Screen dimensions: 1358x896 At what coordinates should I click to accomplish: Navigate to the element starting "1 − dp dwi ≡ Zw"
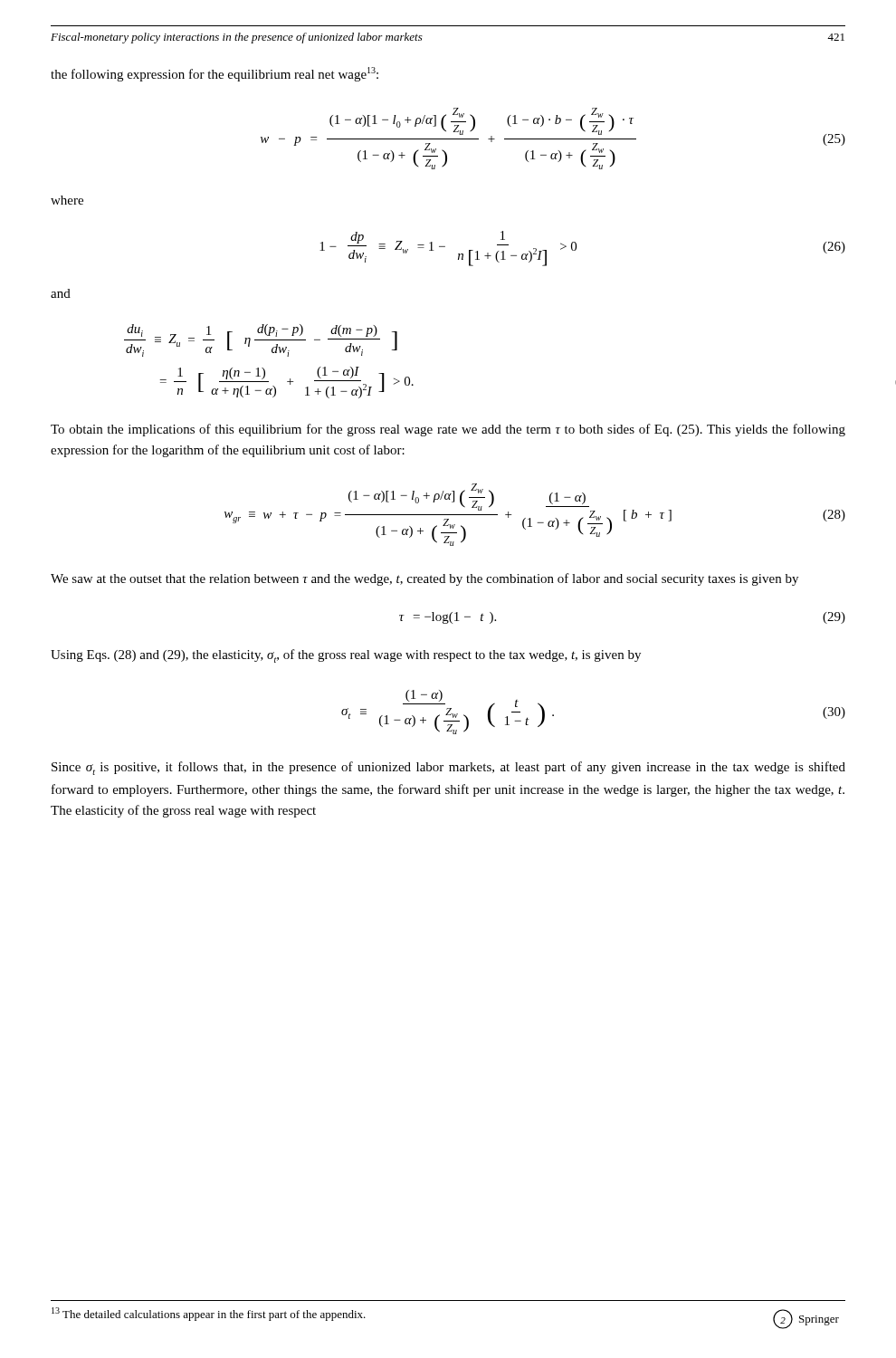pos(582,247)
